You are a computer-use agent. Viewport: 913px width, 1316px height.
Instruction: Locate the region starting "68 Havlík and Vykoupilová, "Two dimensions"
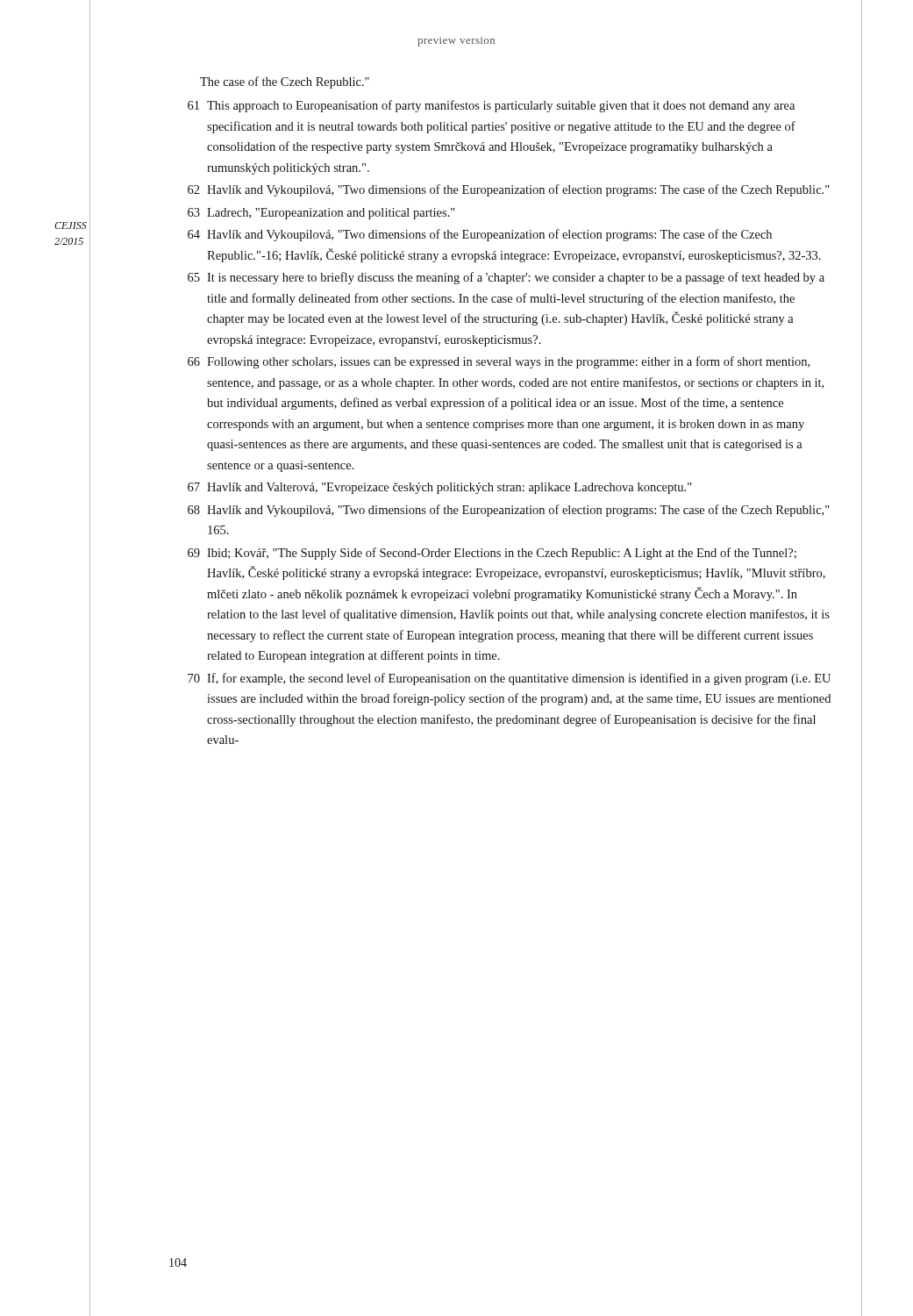501,520
